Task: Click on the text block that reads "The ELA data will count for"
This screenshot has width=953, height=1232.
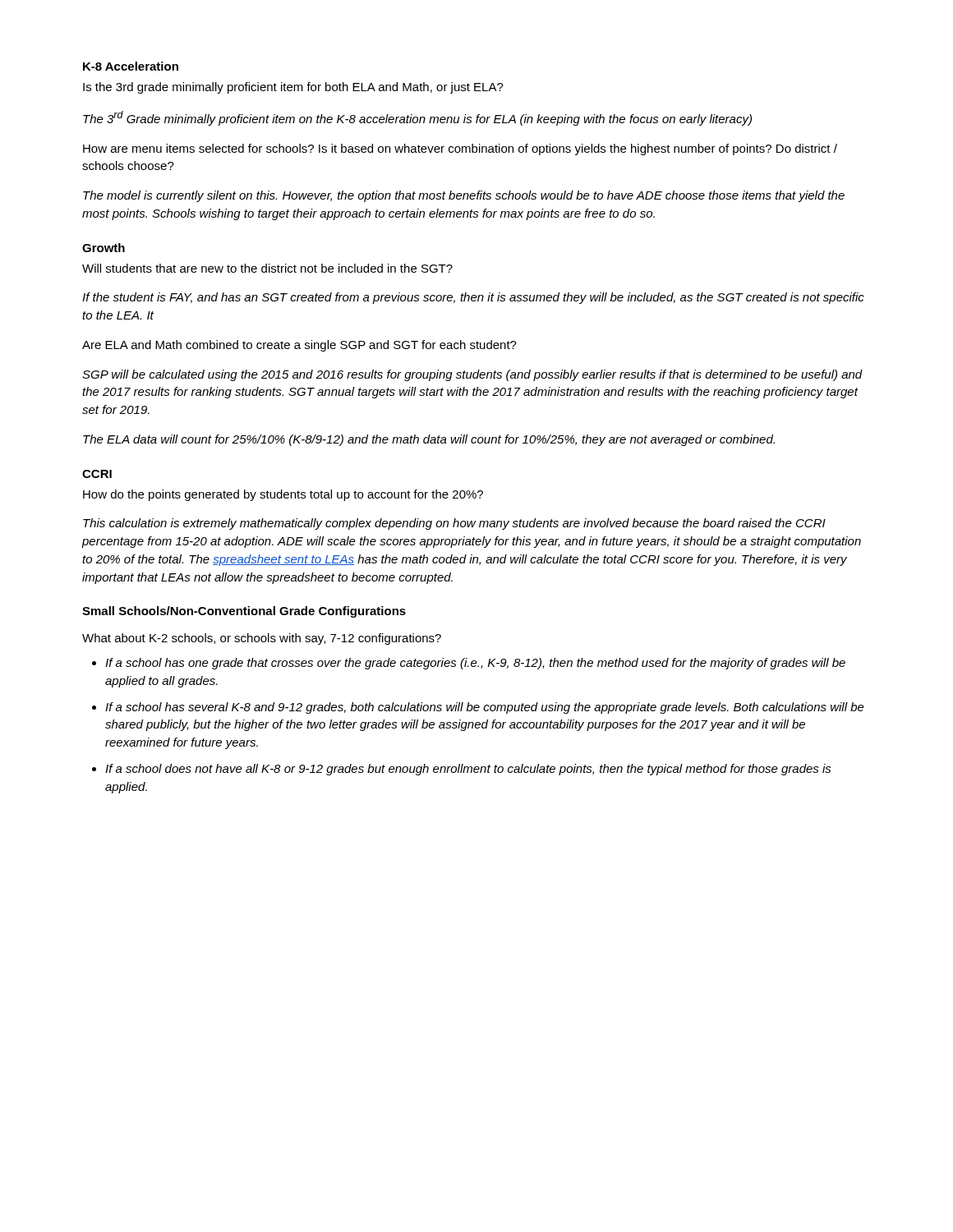Action: tap(429, 439)
